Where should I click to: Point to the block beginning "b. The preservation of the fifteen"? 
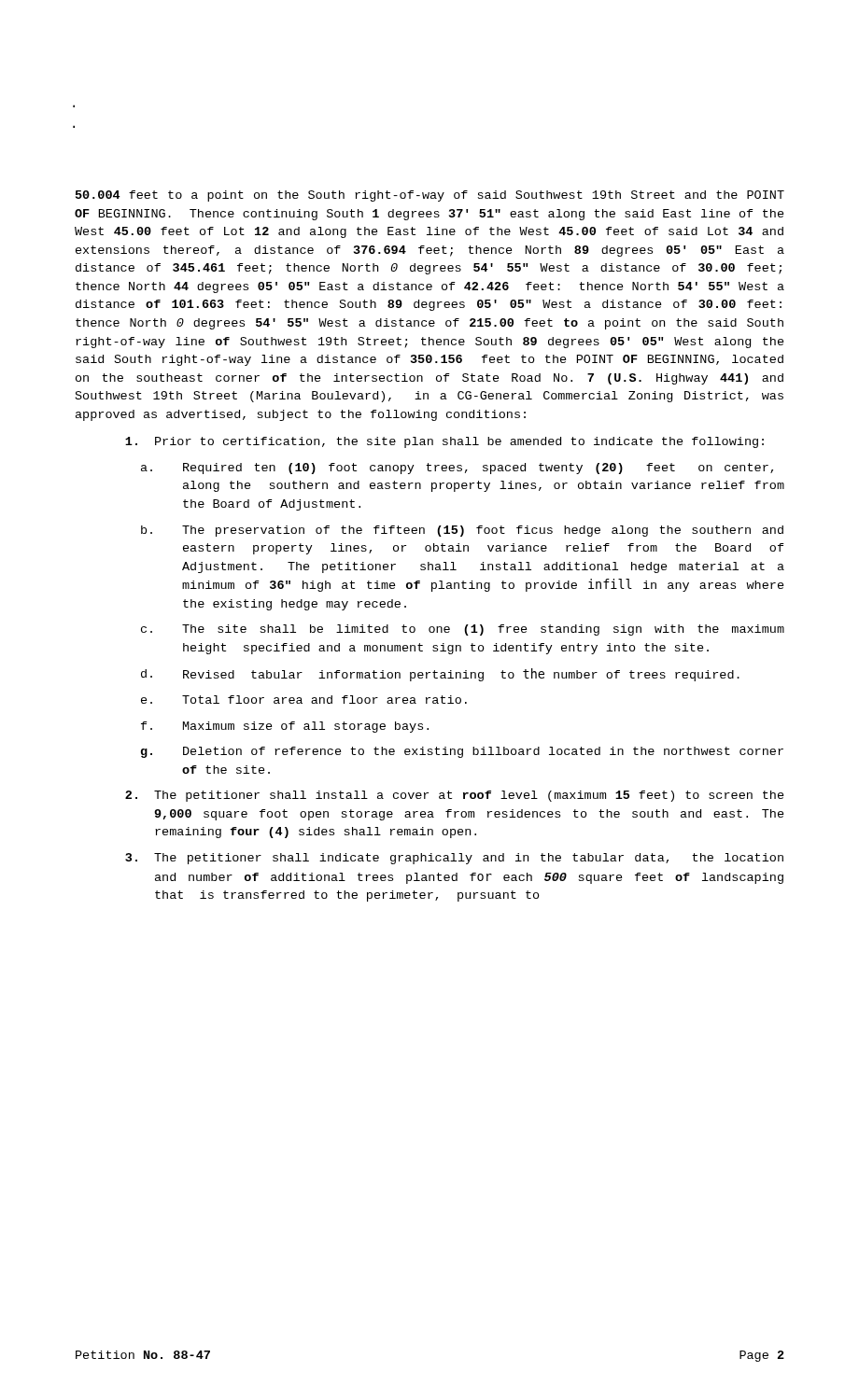(x=462, y=567)
